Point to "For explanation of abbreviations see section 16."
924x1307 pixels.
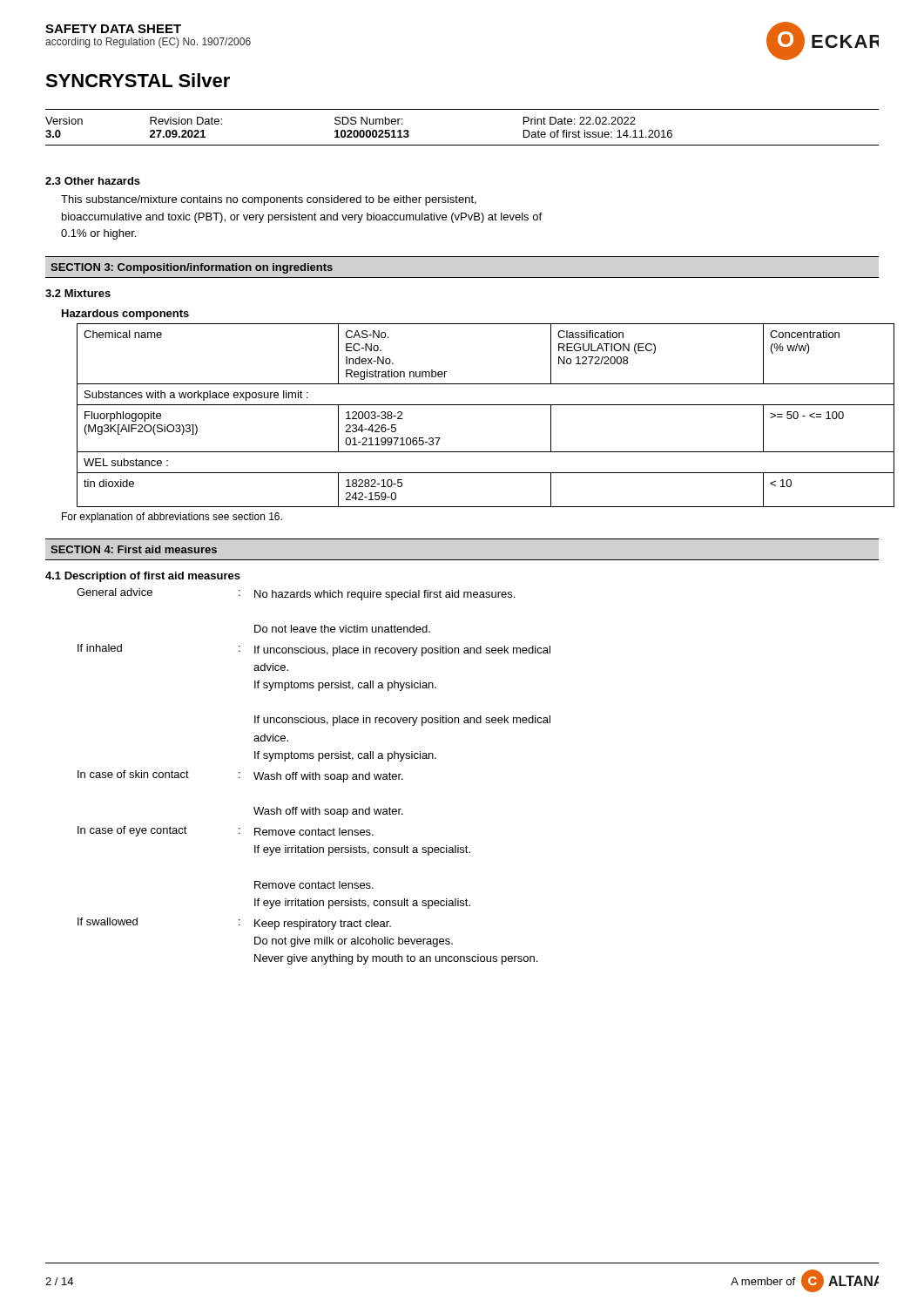click(172, 516)
